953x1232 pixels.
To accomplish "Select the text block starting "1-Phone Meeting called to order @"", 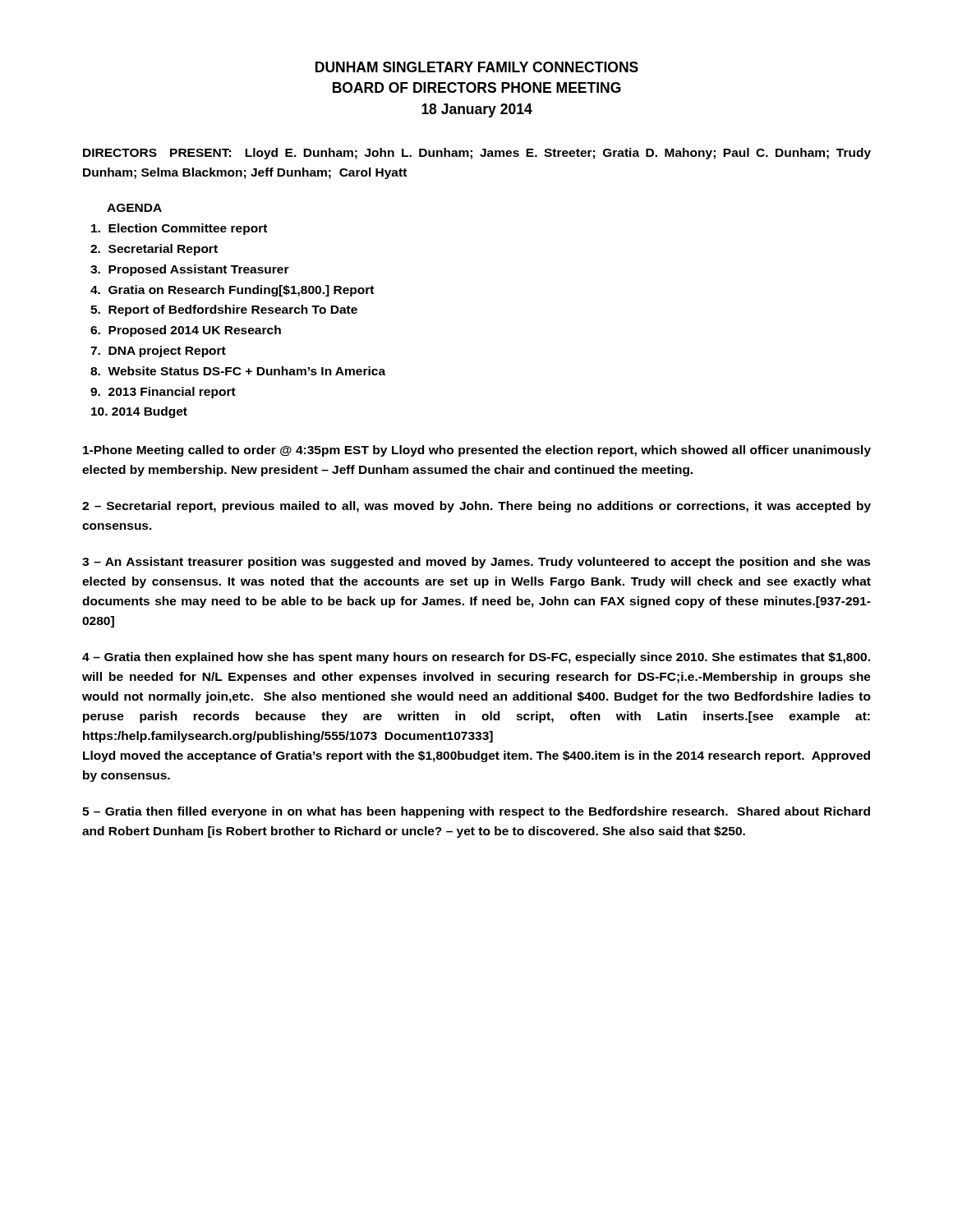I will tap(476, 460).
